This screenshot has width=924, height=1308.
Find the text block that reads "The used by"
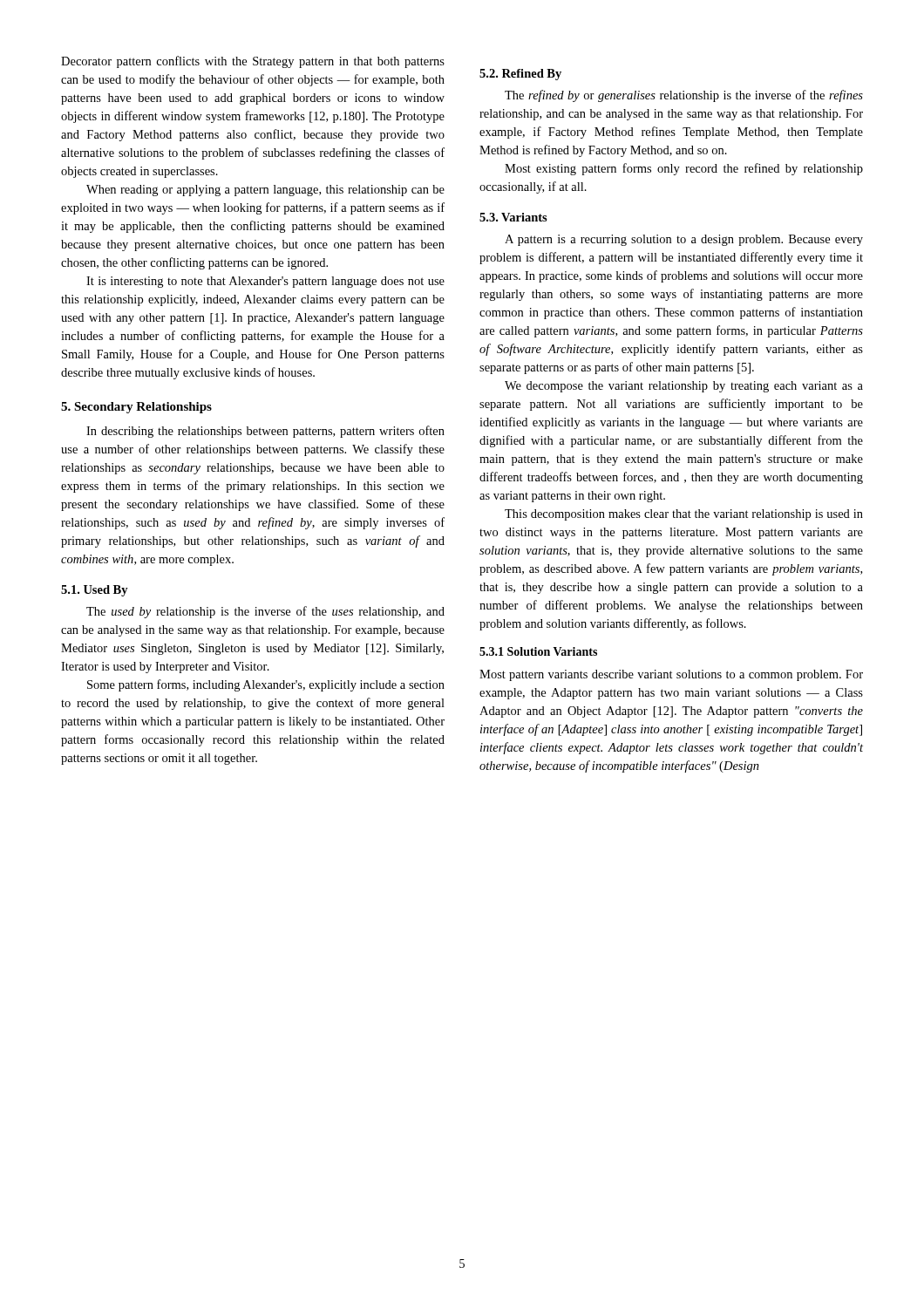tap(253, 639)
